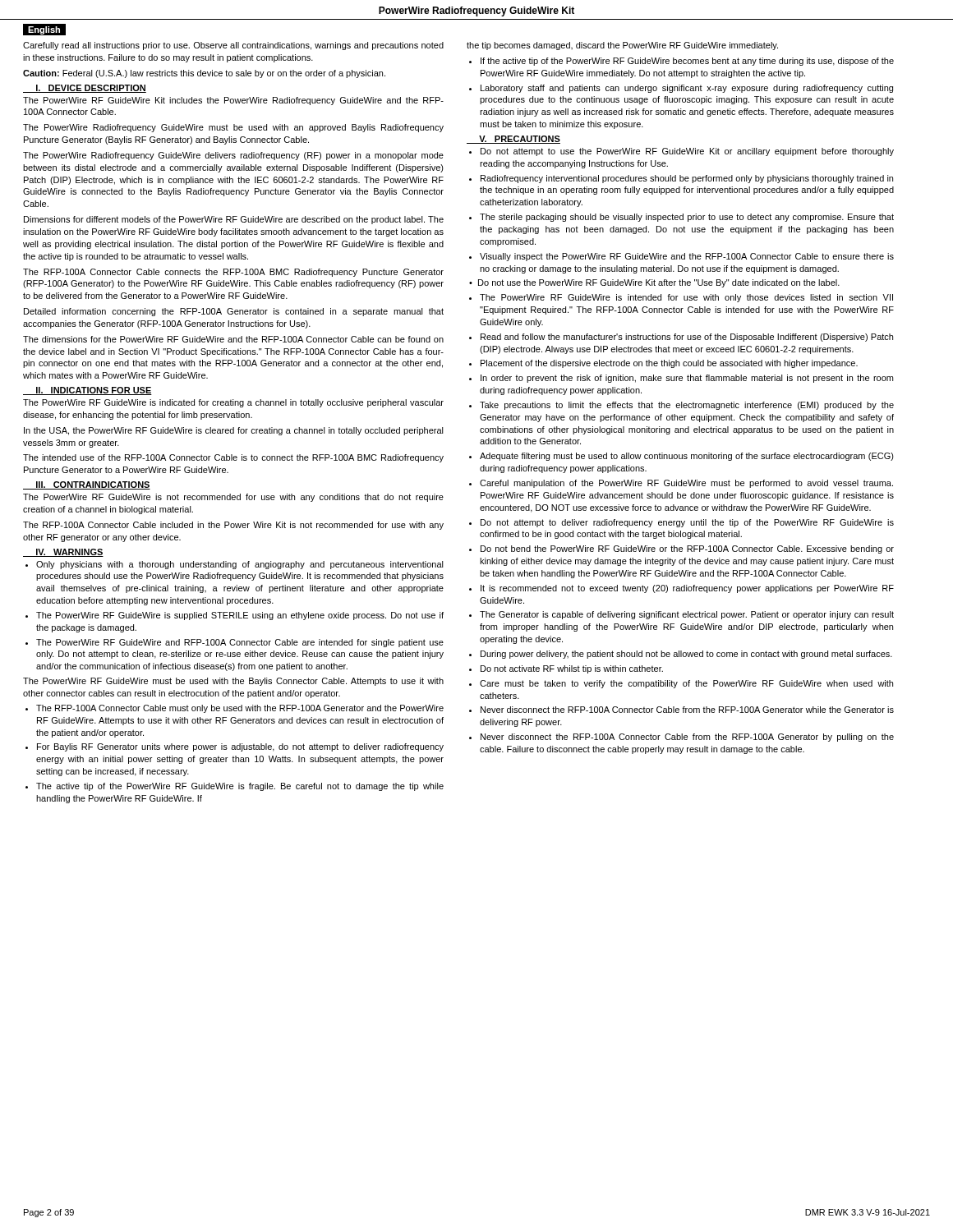The image size is (953, 1232).
Task: Click on the list item that reads "For Baylis RF"
Action: tap(240, 759)
